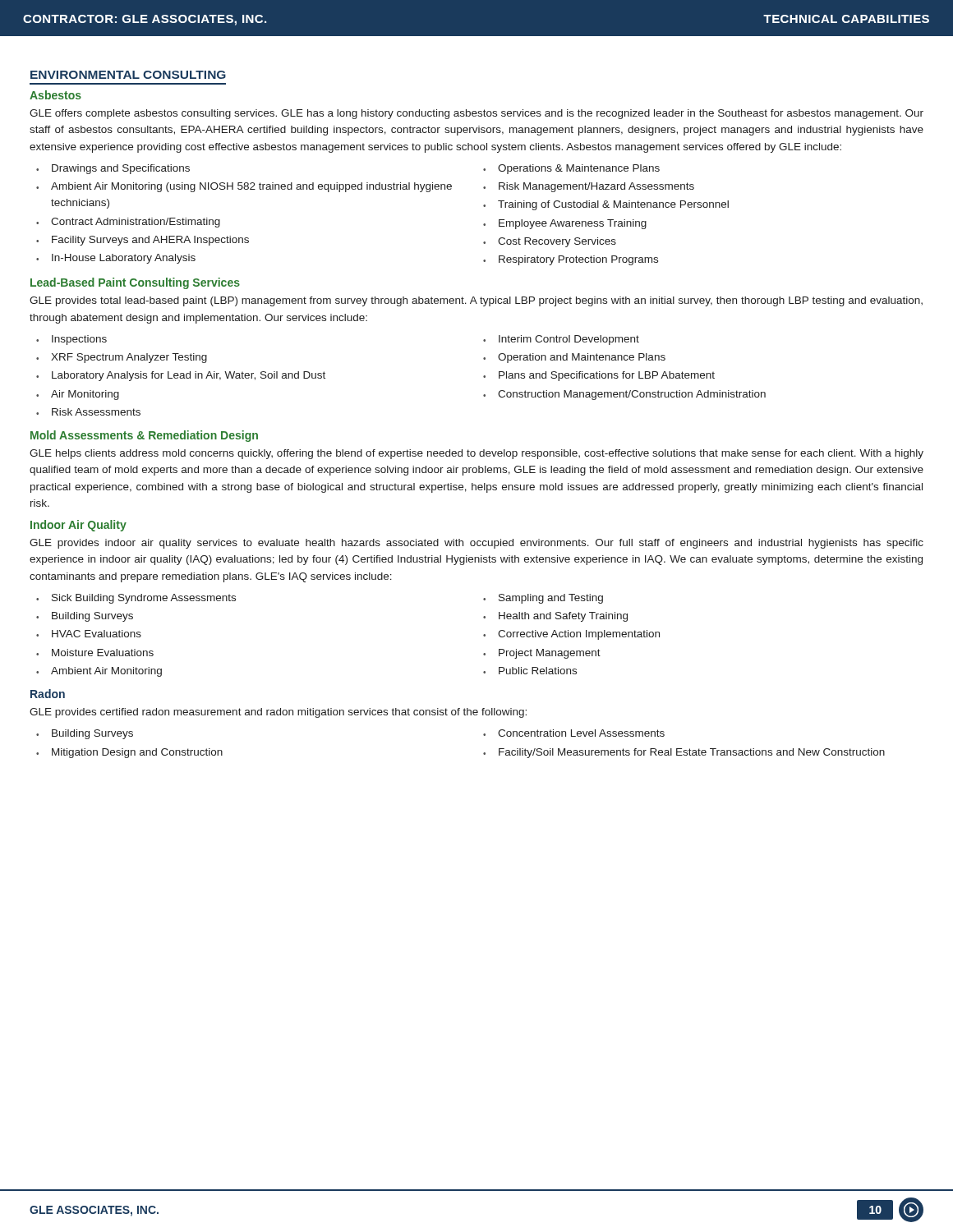The width and height of the screenshot is (953, 1232).
Task: Where does it say "•Interim Control Development"?
Action: point(561,340)
